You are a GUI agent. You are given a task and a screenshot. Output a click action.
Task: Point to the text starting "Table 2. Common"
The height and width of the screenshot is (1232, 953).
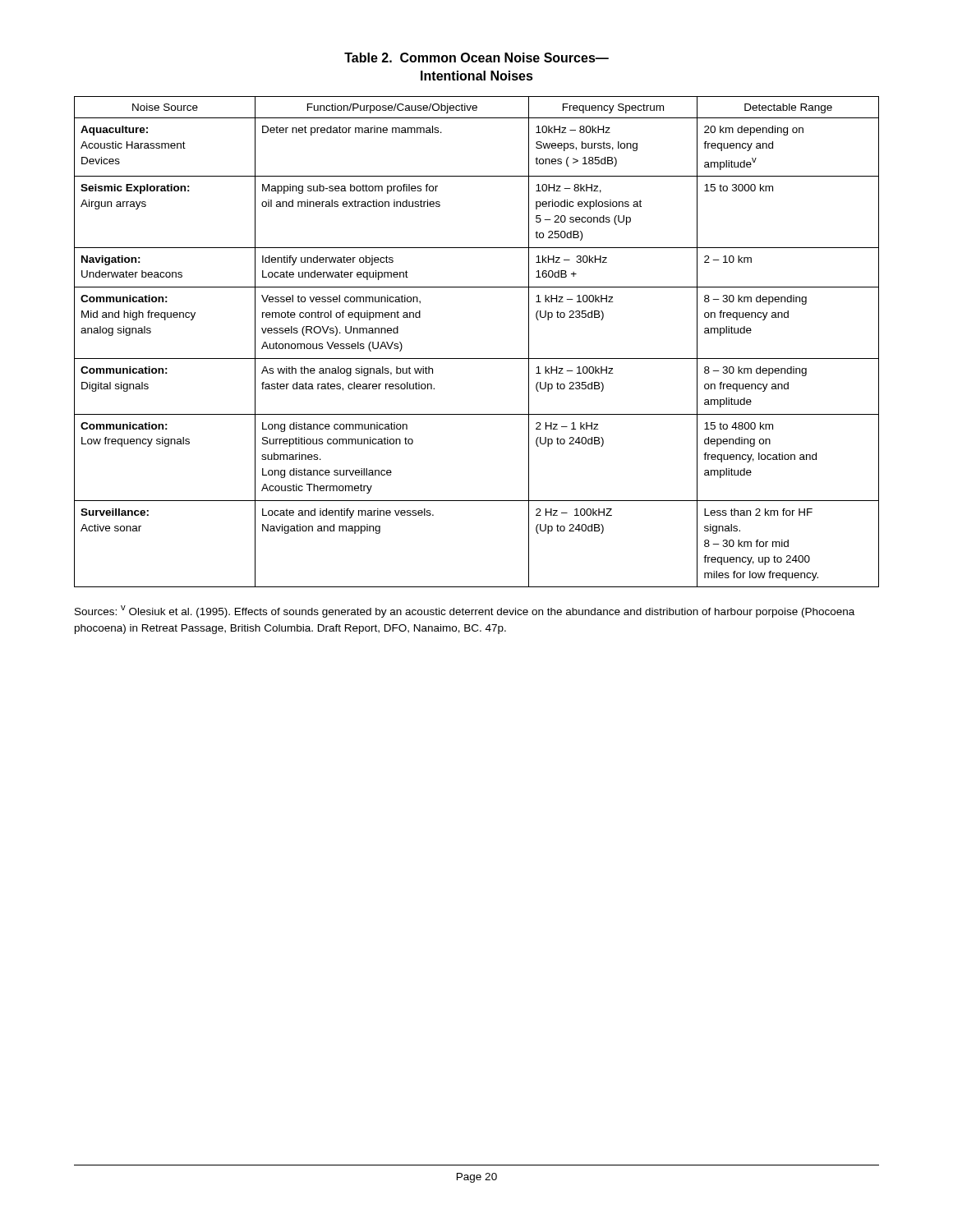click(476, 67)
